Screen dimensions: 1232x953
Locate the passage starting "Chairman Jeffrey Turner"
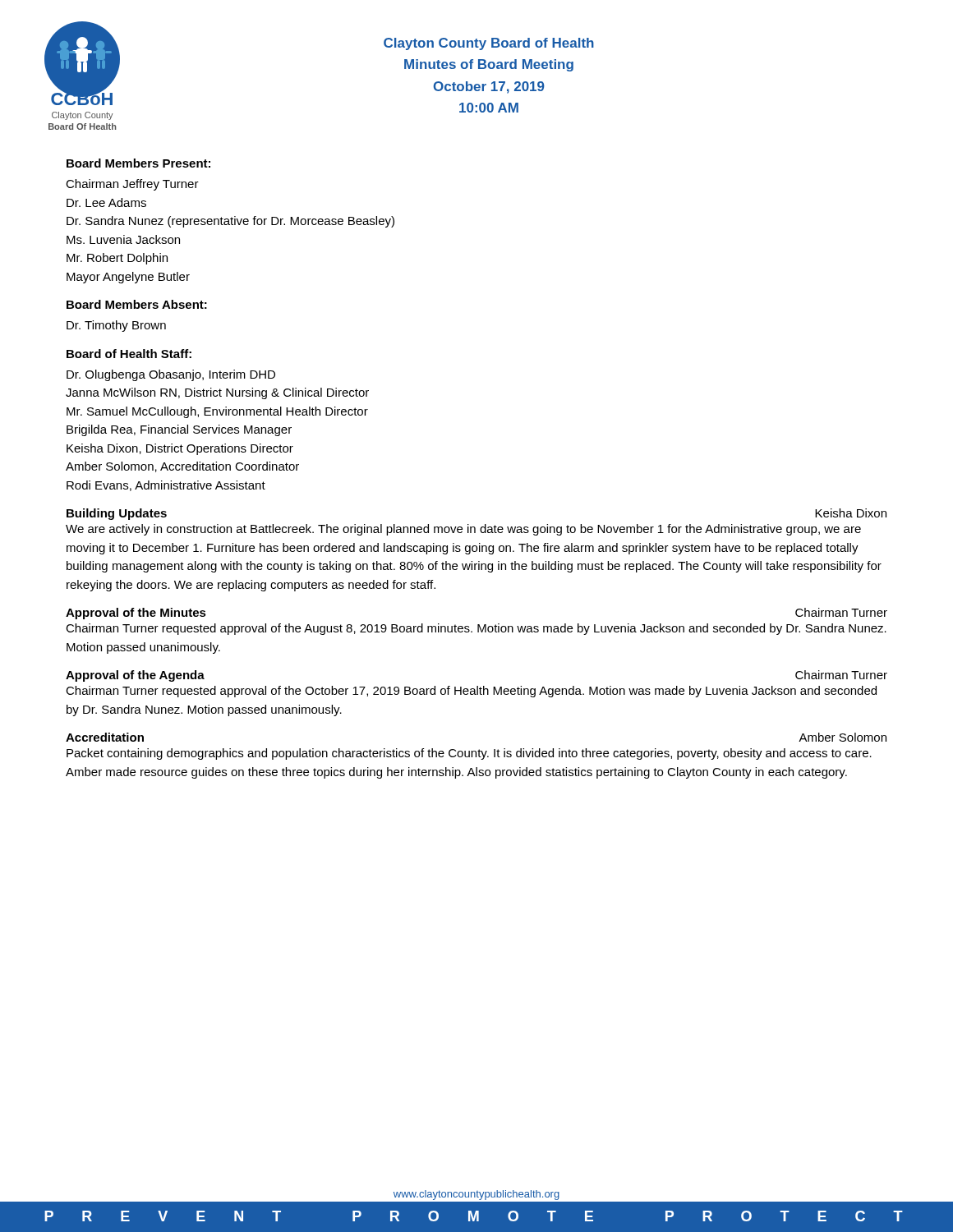pos(230,230)
